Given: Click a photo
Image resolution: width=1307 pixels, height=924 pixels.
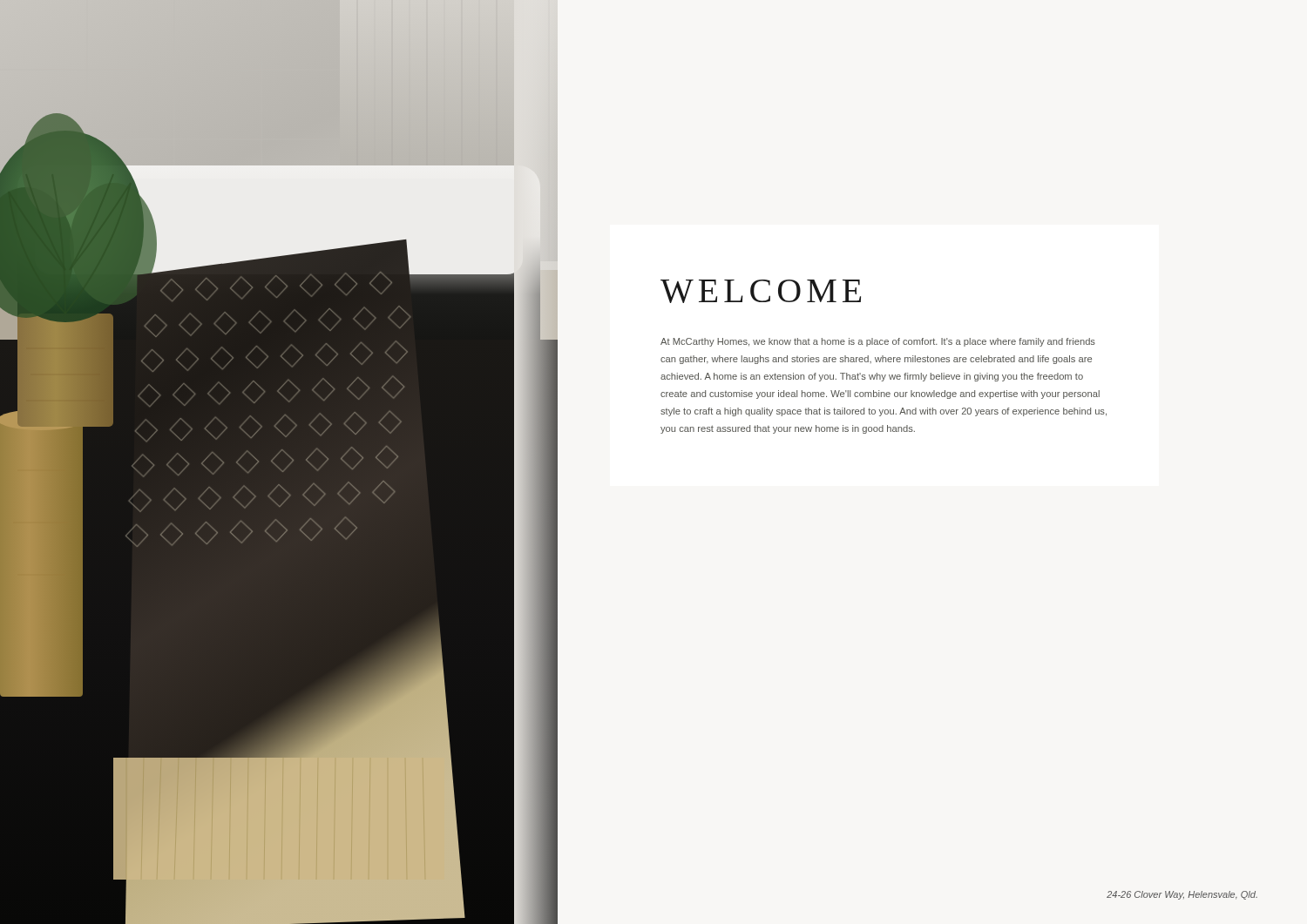Looking at the screenshot, I should tap(288, 462).
